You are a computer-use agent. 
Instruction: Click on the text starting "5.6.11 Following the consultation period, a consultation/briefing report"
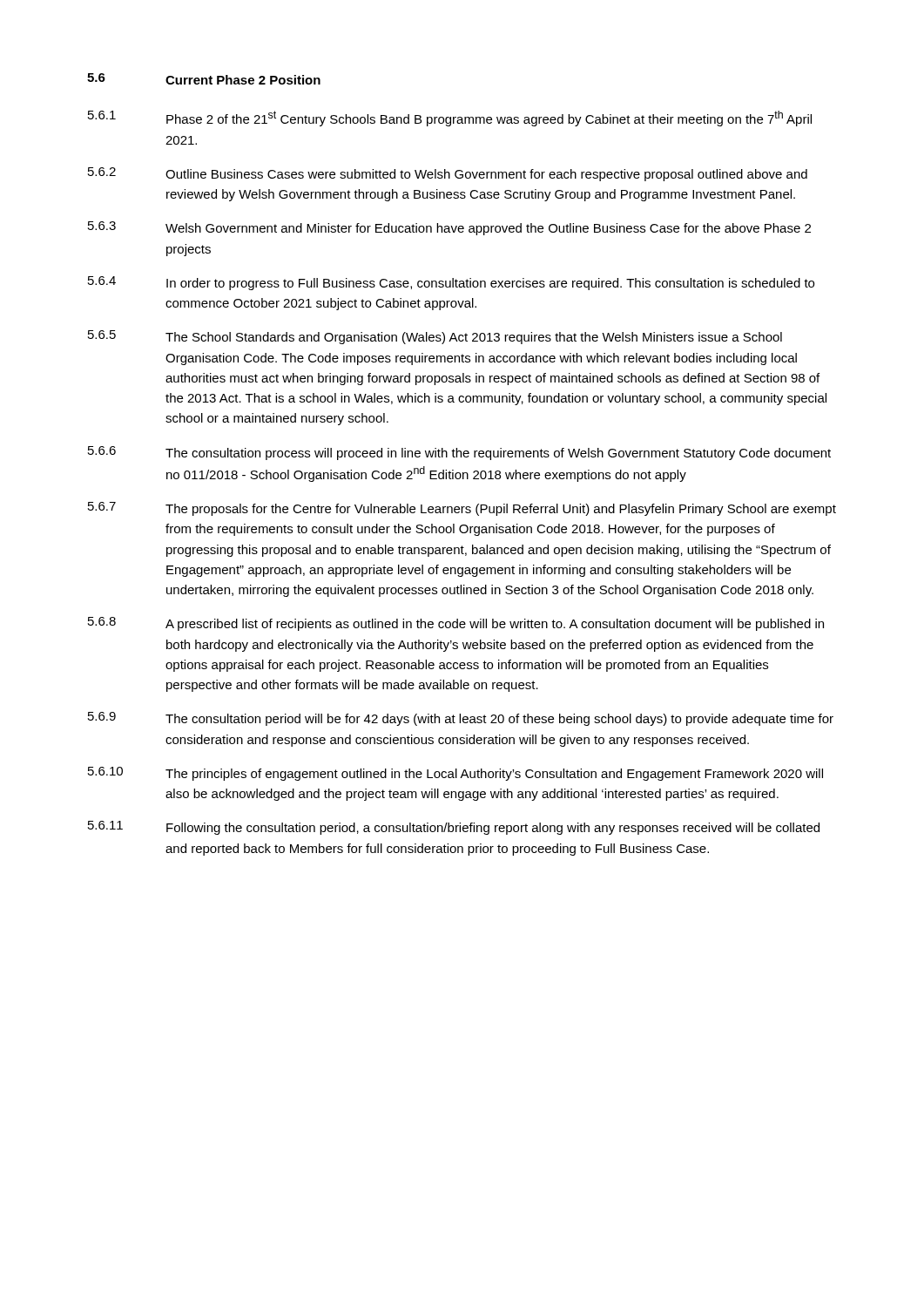pyautogui.click(x=462, y=838)
